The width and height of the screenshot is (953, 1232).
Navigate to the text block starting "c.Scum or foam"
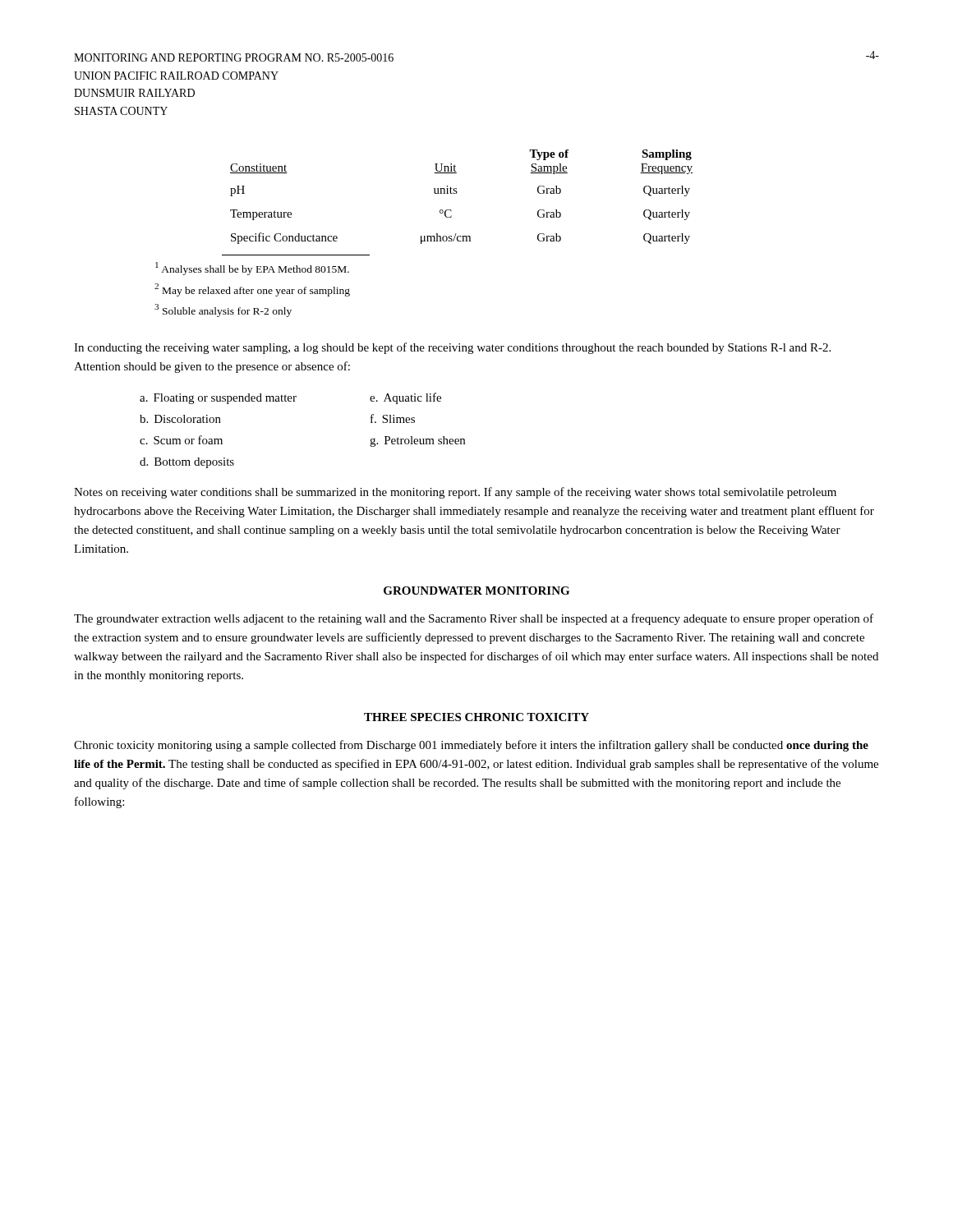tap(181, 440)
